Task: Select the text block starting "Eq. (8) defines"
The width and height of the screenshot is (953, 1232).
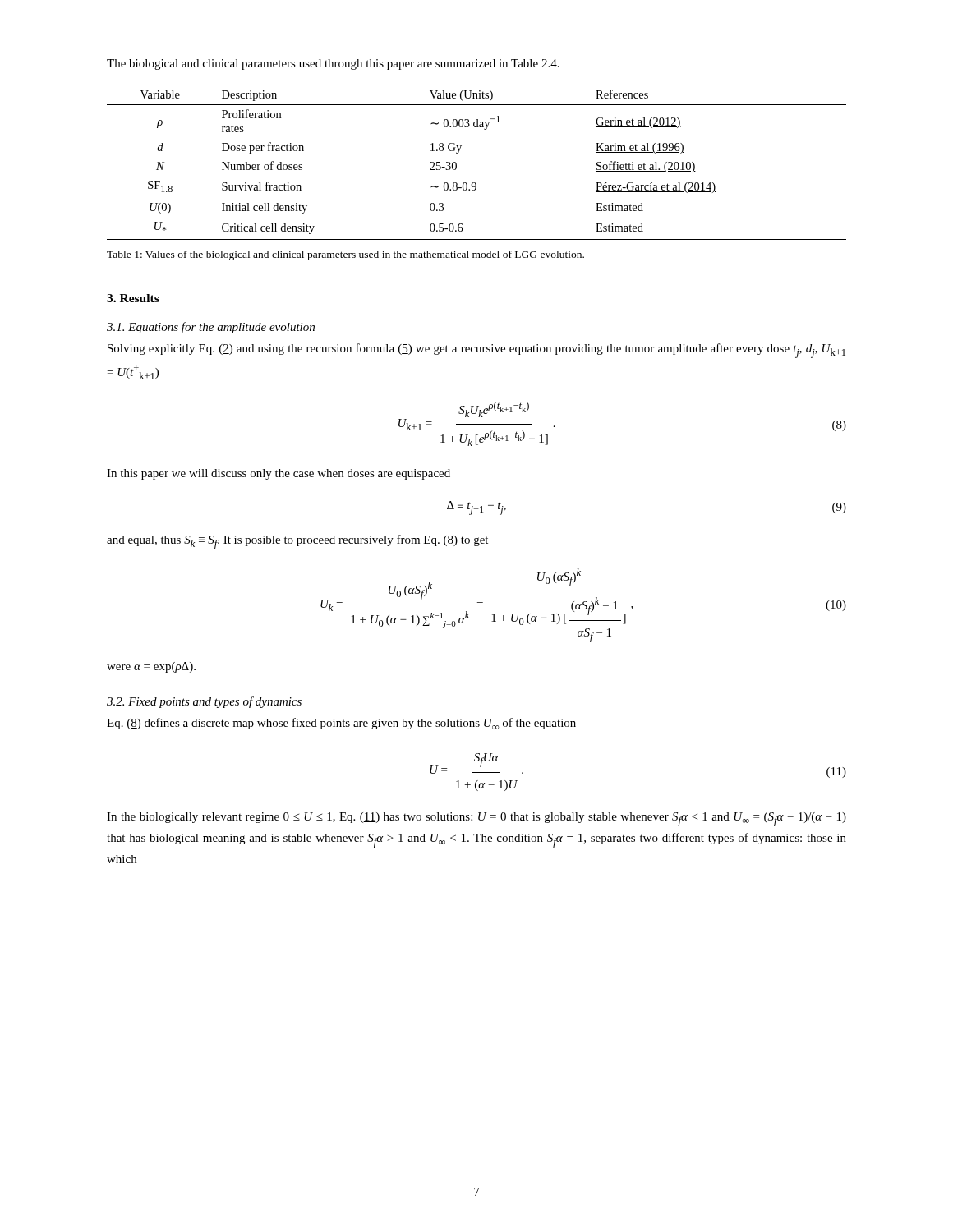Action: tap(342, 724)
